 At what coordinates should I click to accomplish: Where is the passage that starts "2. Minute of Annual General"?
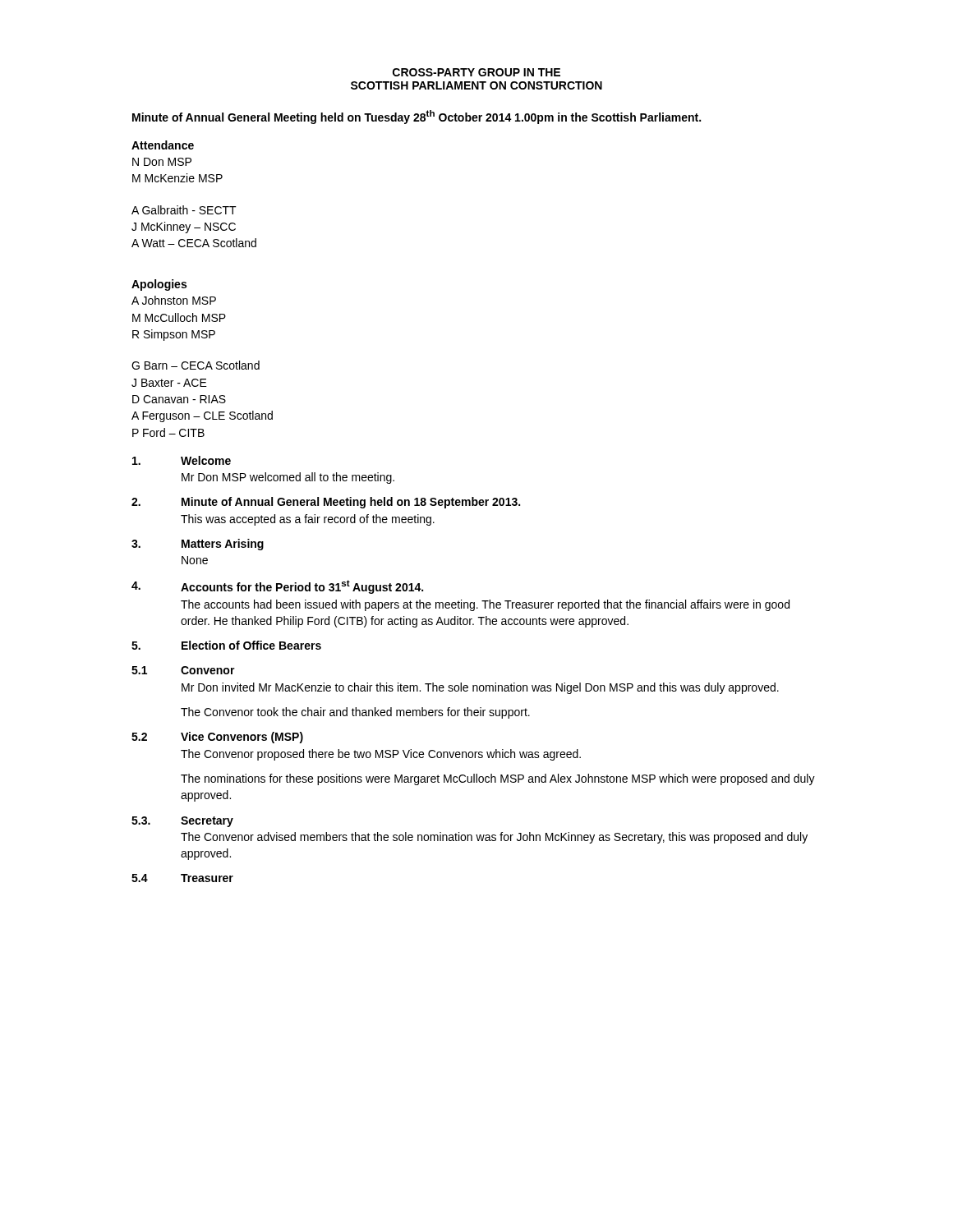coord(476,511)
